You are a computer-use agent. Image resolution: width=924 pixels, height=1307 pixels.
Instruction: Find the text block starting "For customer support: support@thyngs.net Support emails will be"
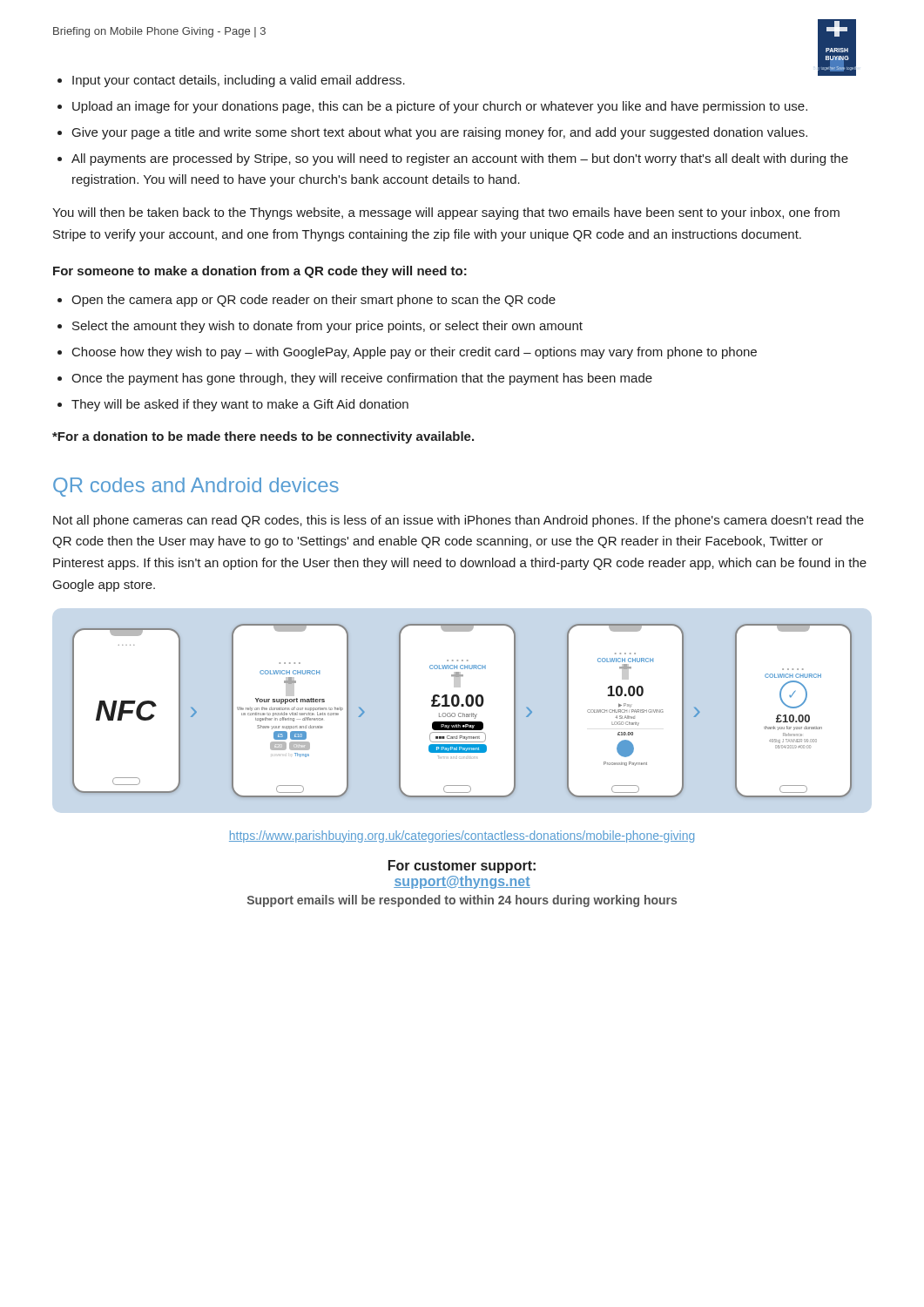tap(462, 882)
